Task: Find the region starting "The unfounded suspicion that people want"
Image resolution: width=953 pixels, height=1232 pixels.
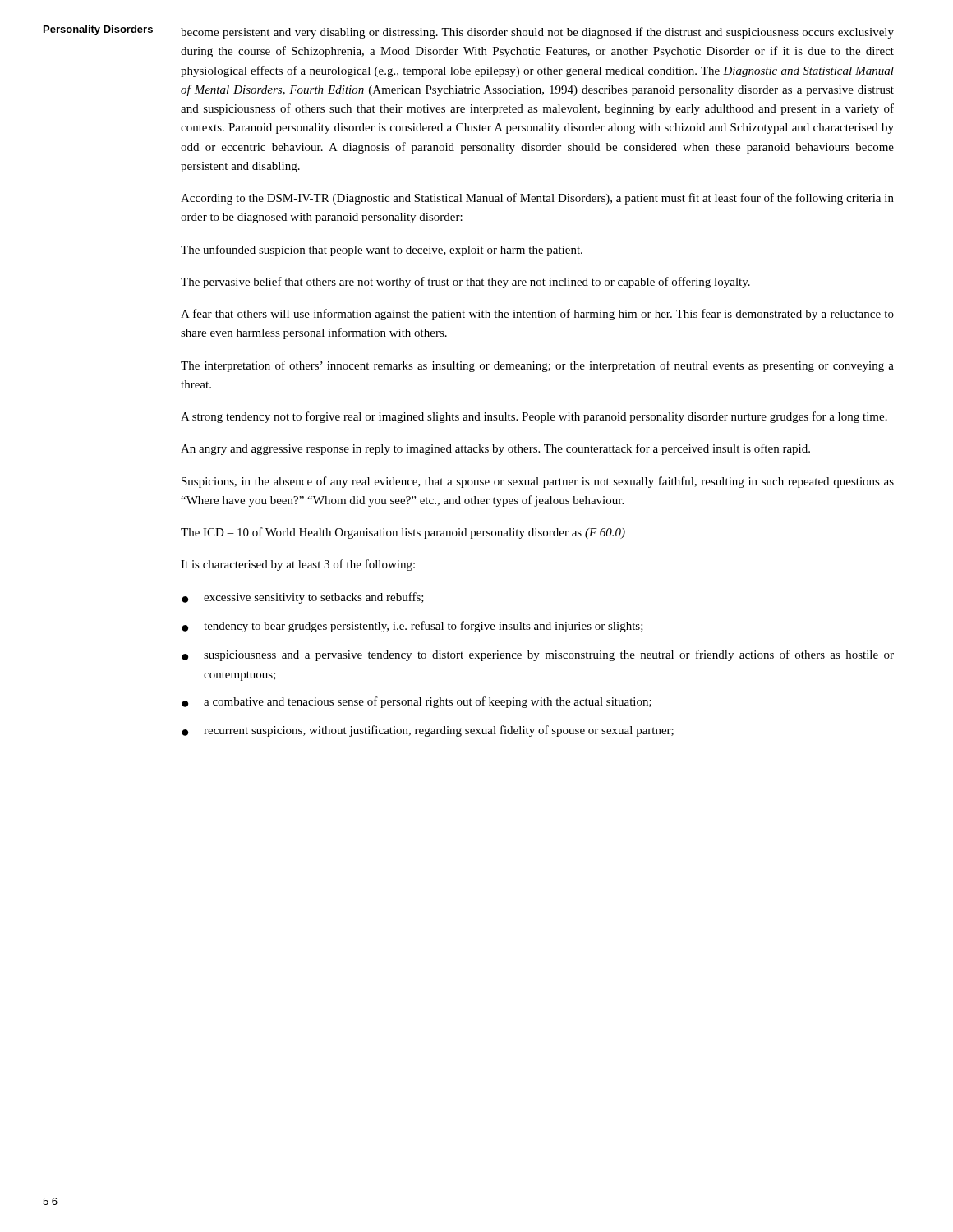Action: pos(382,249)
